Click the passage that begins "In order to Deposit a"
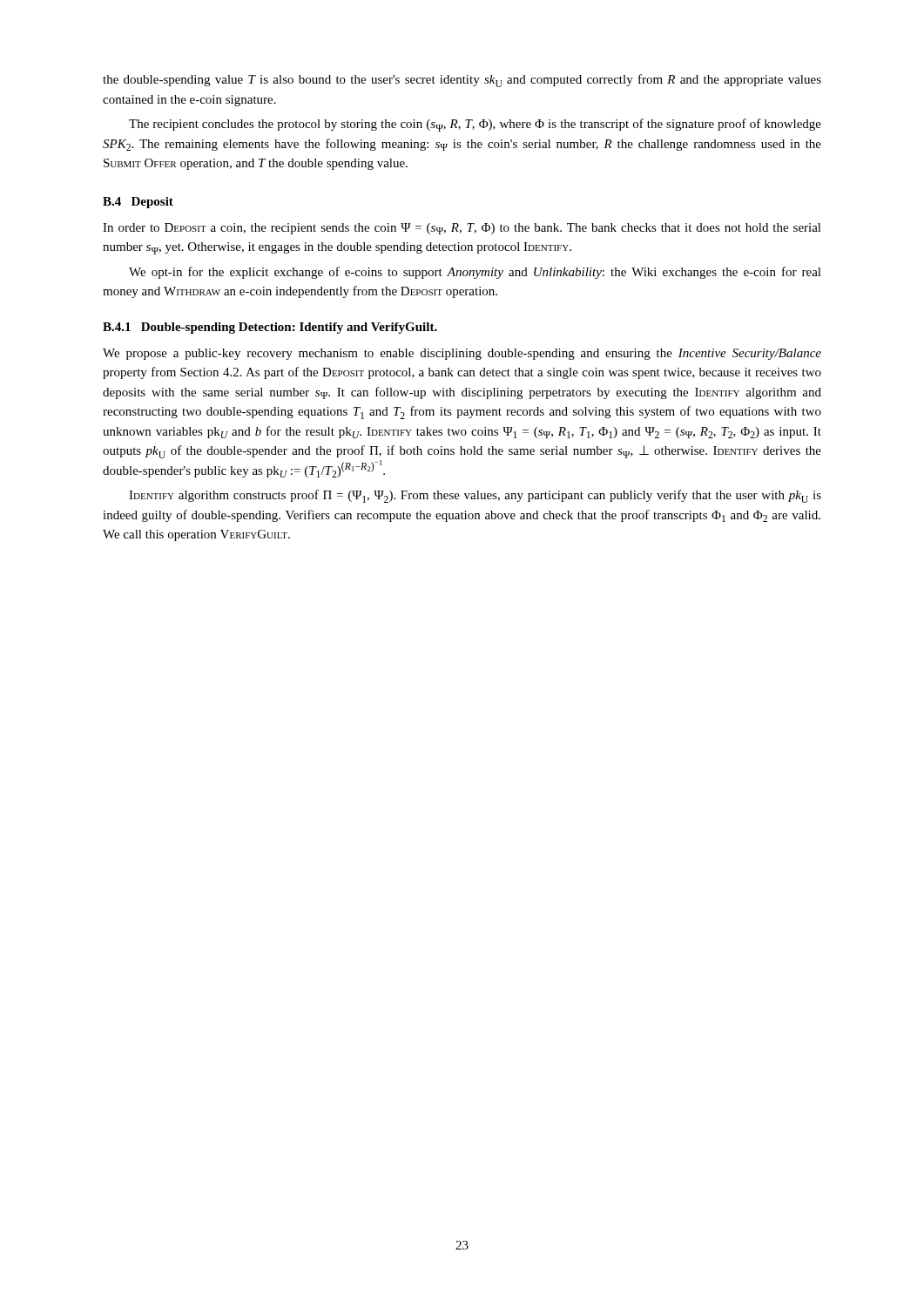 point(462,237)
